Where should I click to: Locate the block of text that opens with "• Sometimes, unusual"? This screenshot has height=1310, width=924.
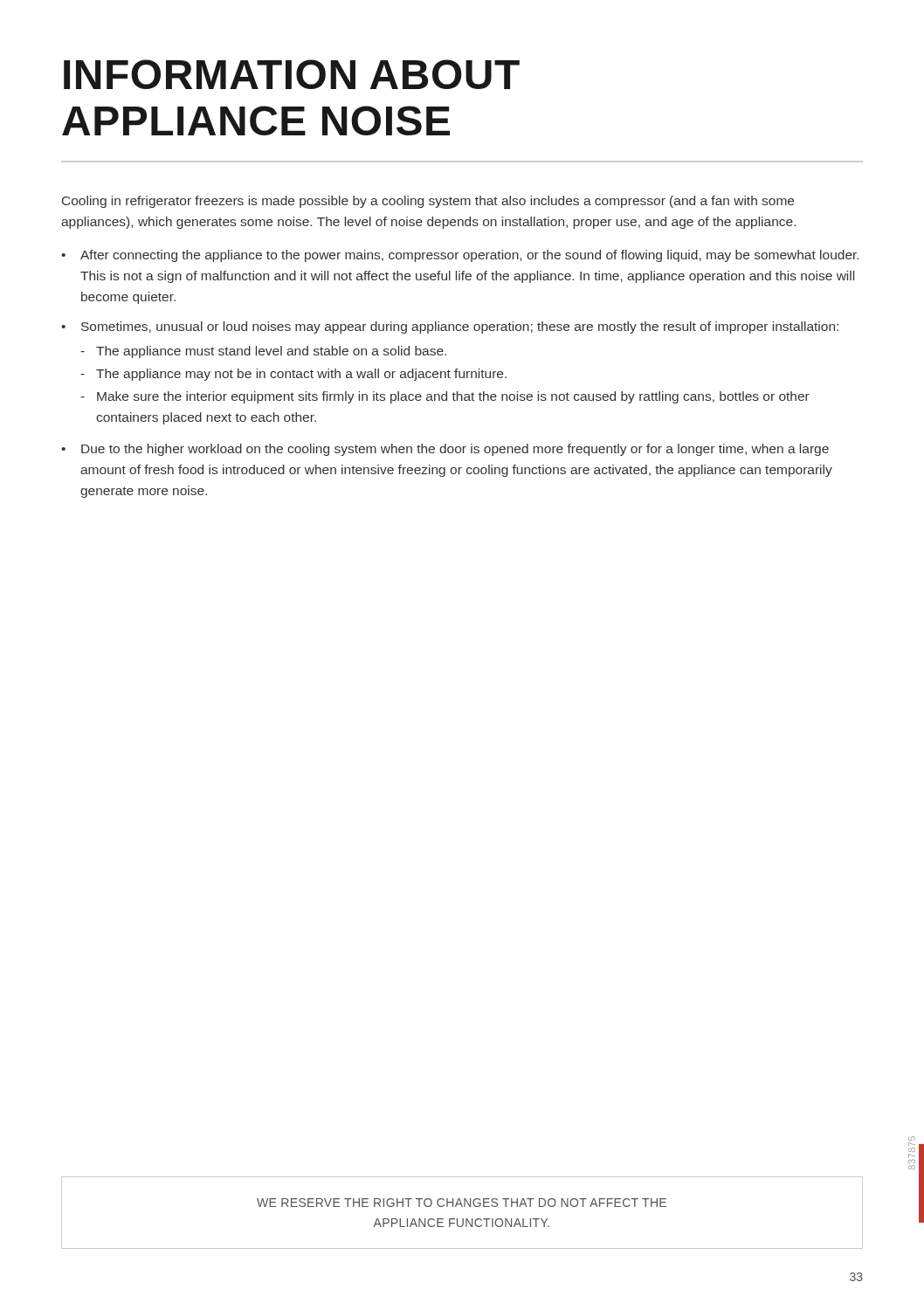tap(462, 373)
